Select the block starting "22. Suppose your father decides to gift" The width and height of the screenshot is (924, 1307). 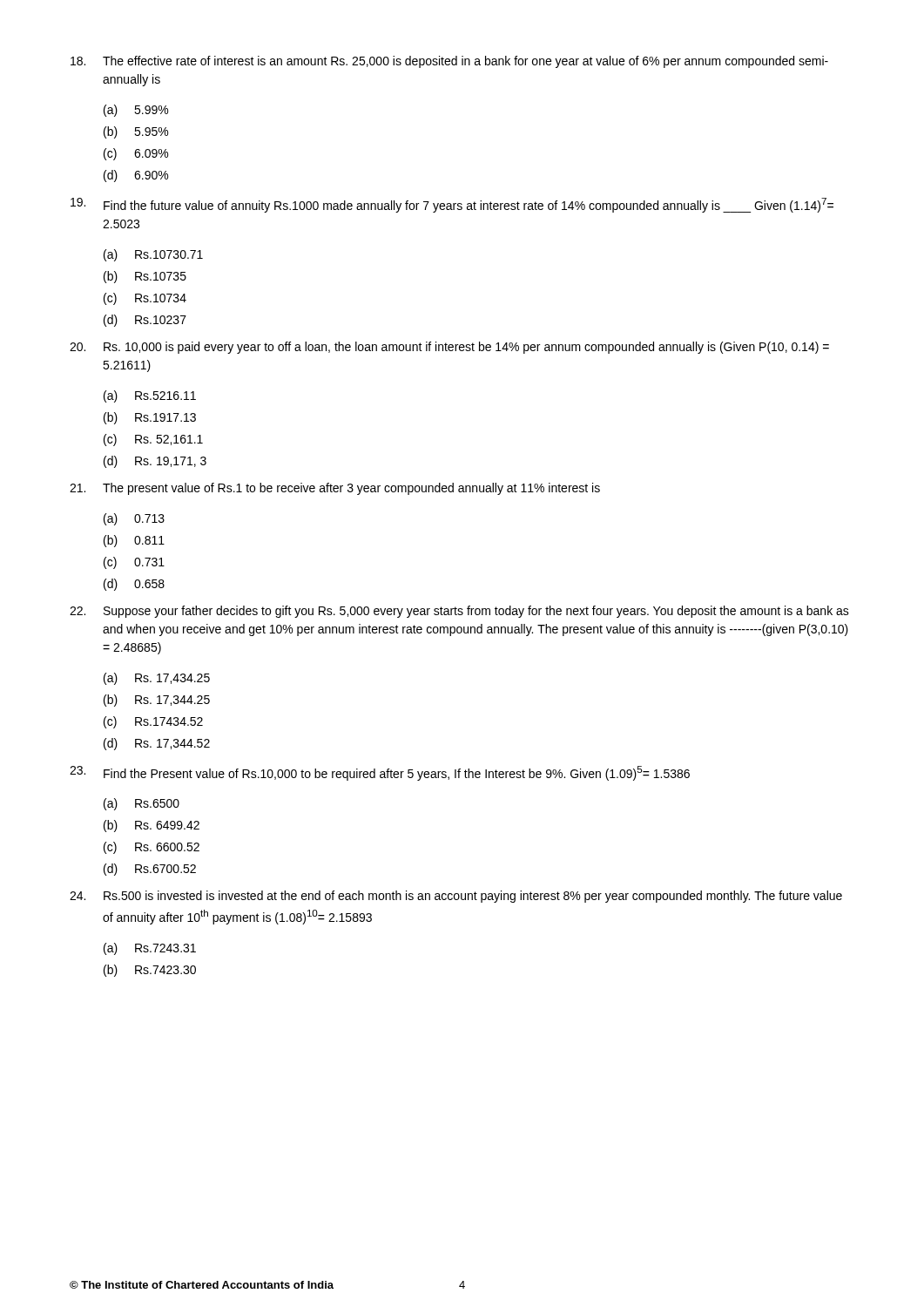point(459,612)
